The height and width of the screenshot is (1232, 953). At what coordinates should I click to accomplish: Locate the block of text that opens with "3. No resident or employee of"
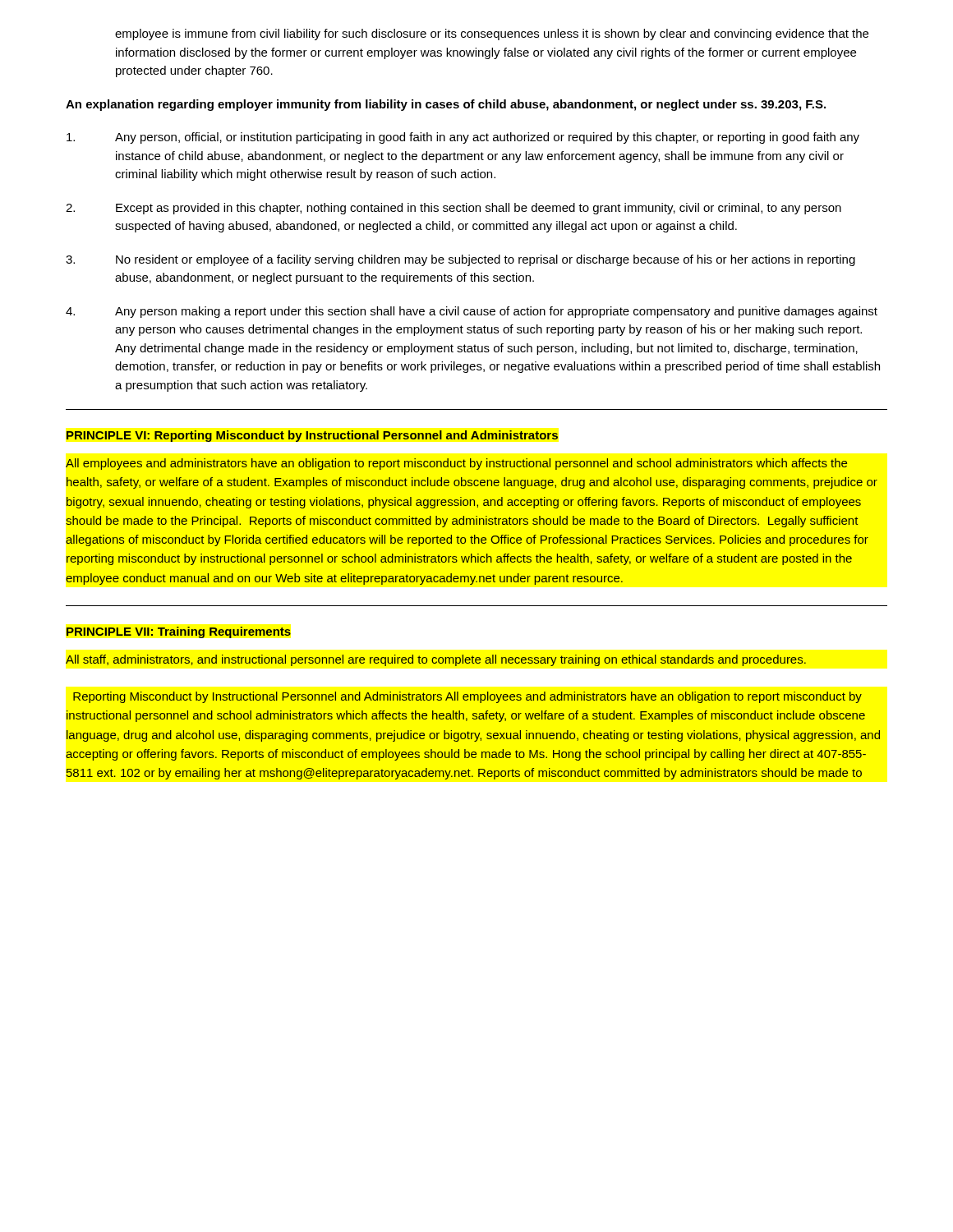click(x=476, y=269)
